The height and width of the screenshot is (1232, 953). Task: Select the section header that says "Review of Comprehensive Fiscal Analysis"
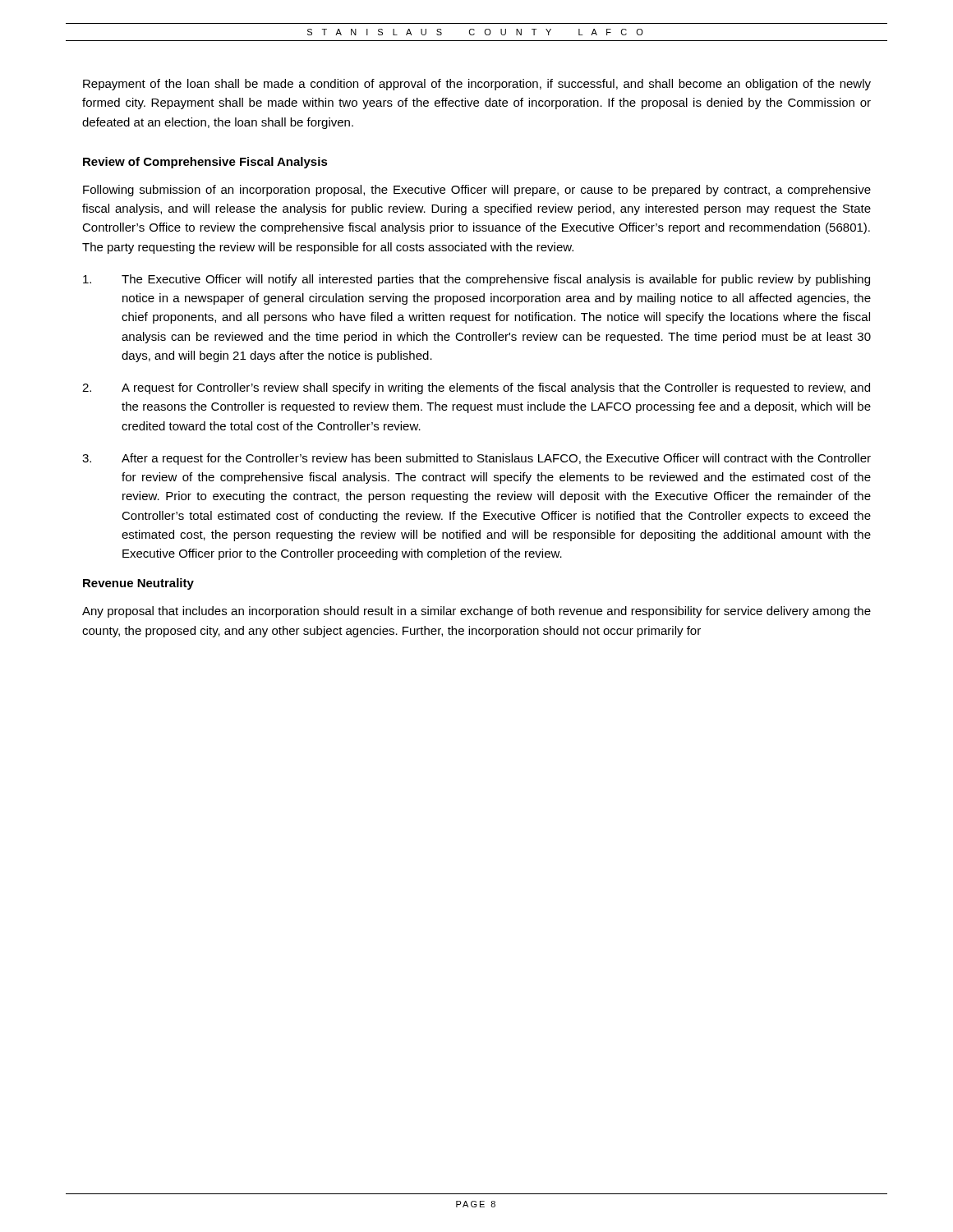tap(205, 161)
